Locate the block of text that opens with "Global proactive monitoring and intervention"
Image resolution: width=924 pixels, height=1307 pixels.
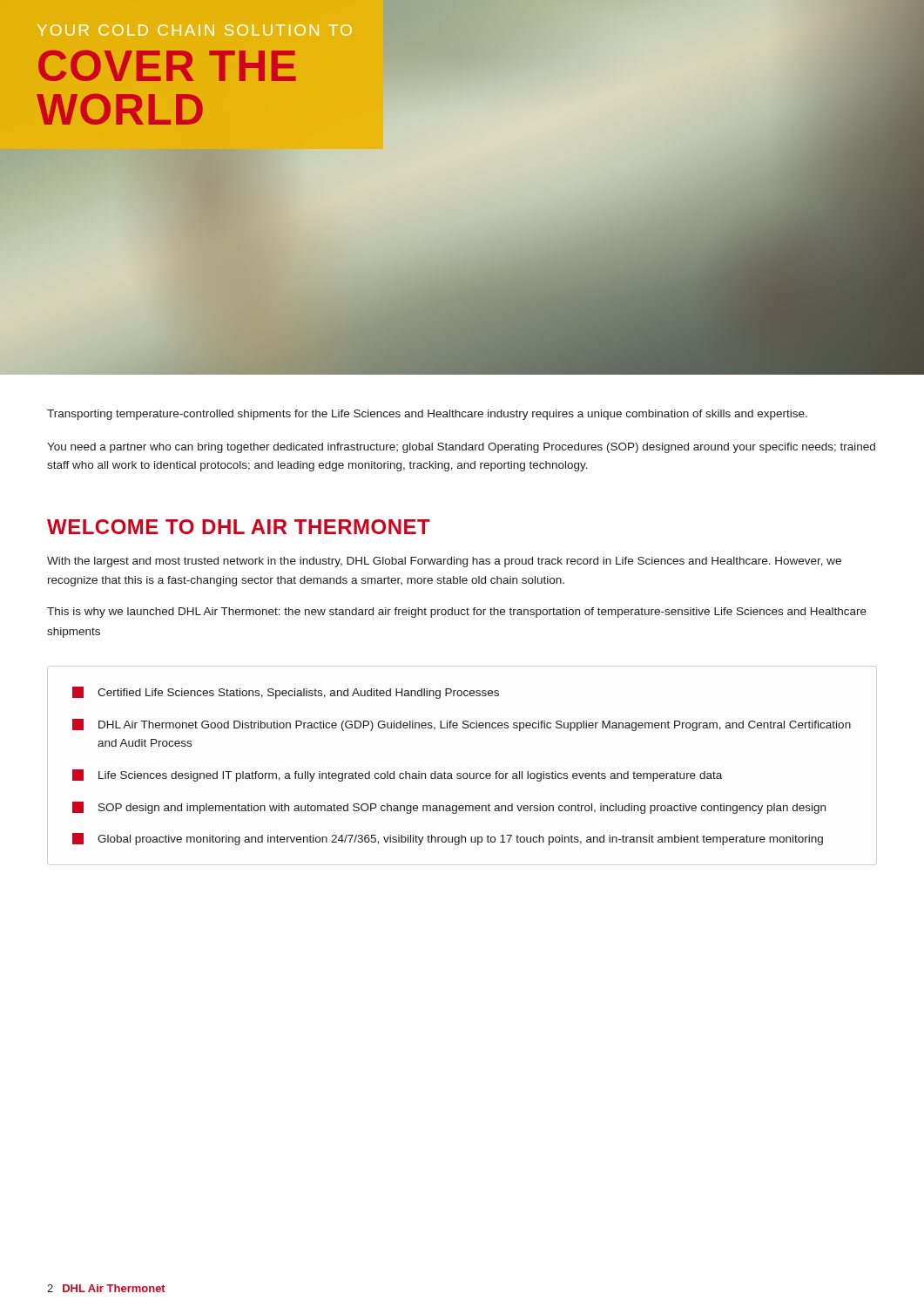(448, 840)
